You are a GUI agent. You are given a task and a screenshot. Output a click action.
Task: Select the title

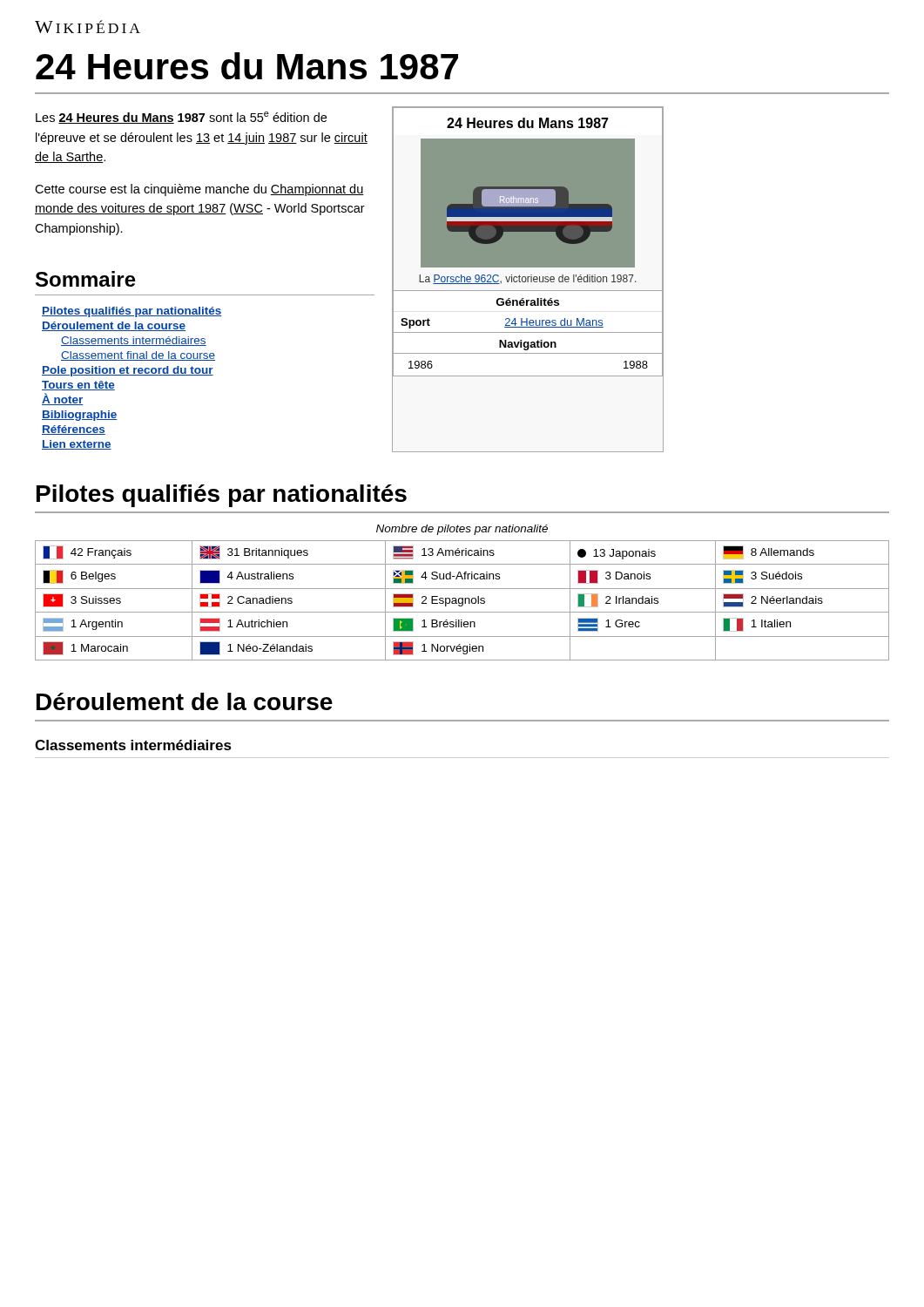click(x=247, y=67)
